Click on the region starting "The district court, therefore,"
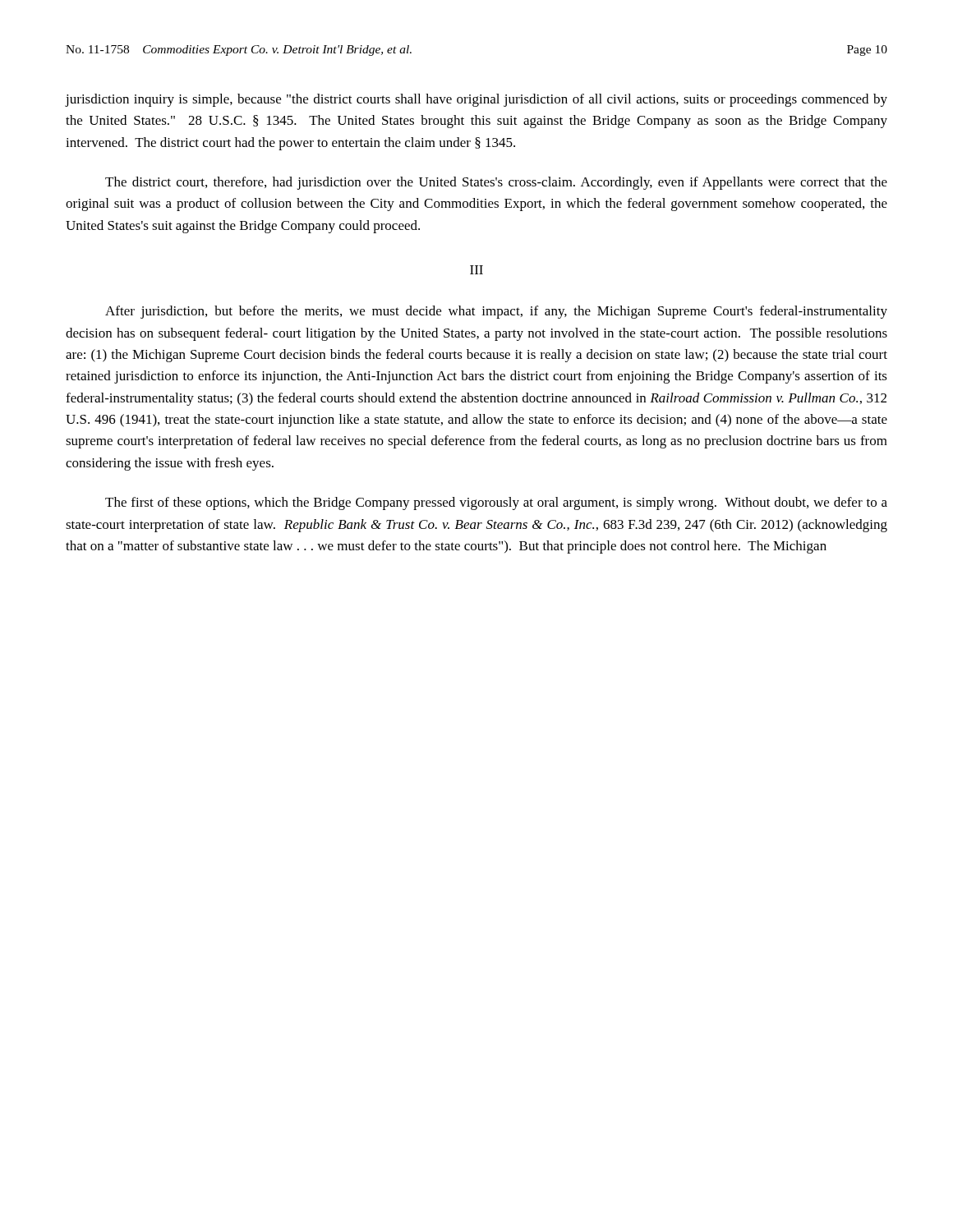The image size is (953, 1232). pyautogui.click(x=476, y=204)
